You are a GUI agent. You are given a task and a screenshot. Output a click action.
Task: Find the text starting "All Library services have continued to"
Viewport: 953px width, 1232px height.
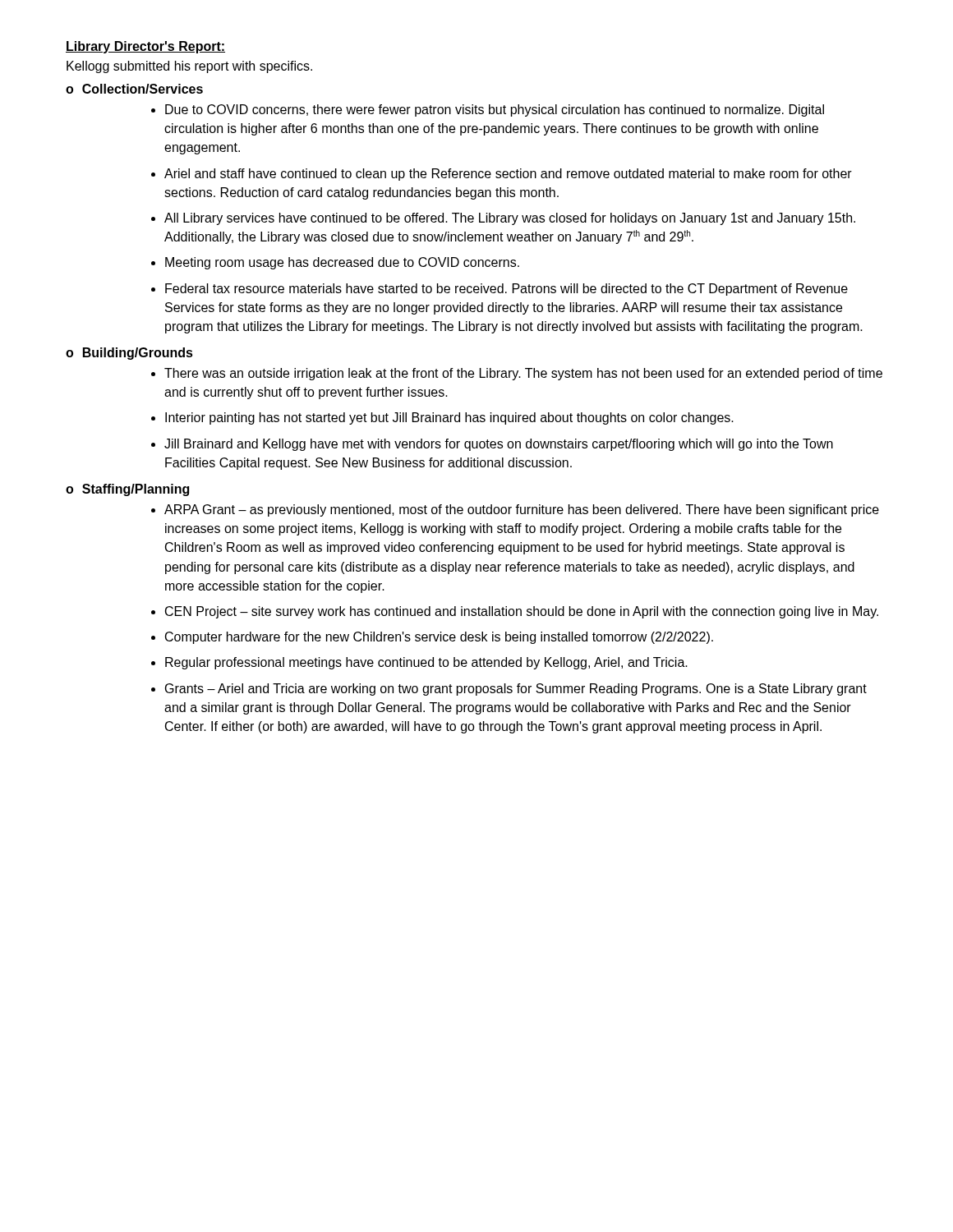tap(510, 228)
